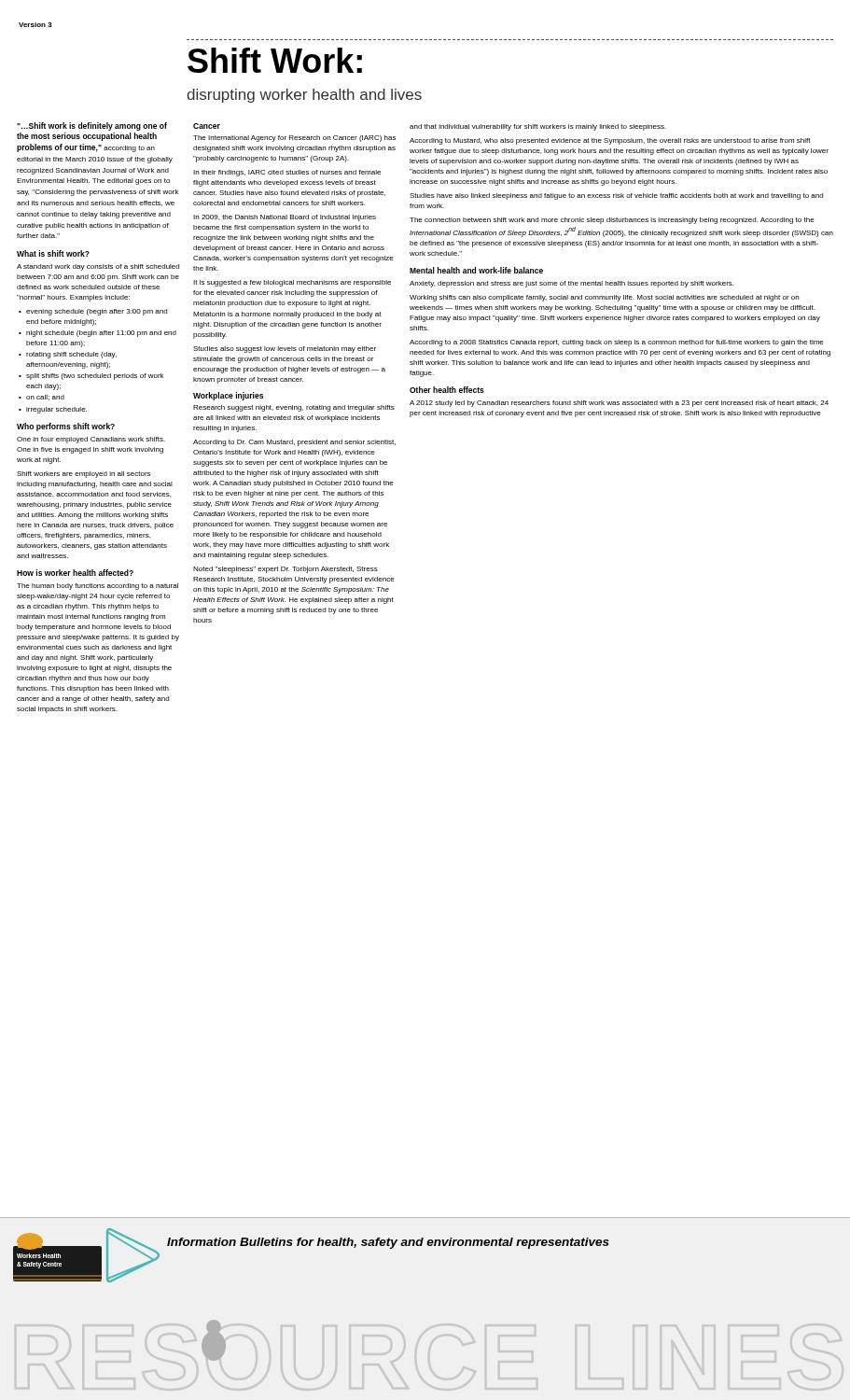The width and height of the screenshot is (850, 1400).
Task: Locate the region starting "The connection between shift"
Action: (x=621, y=237)
